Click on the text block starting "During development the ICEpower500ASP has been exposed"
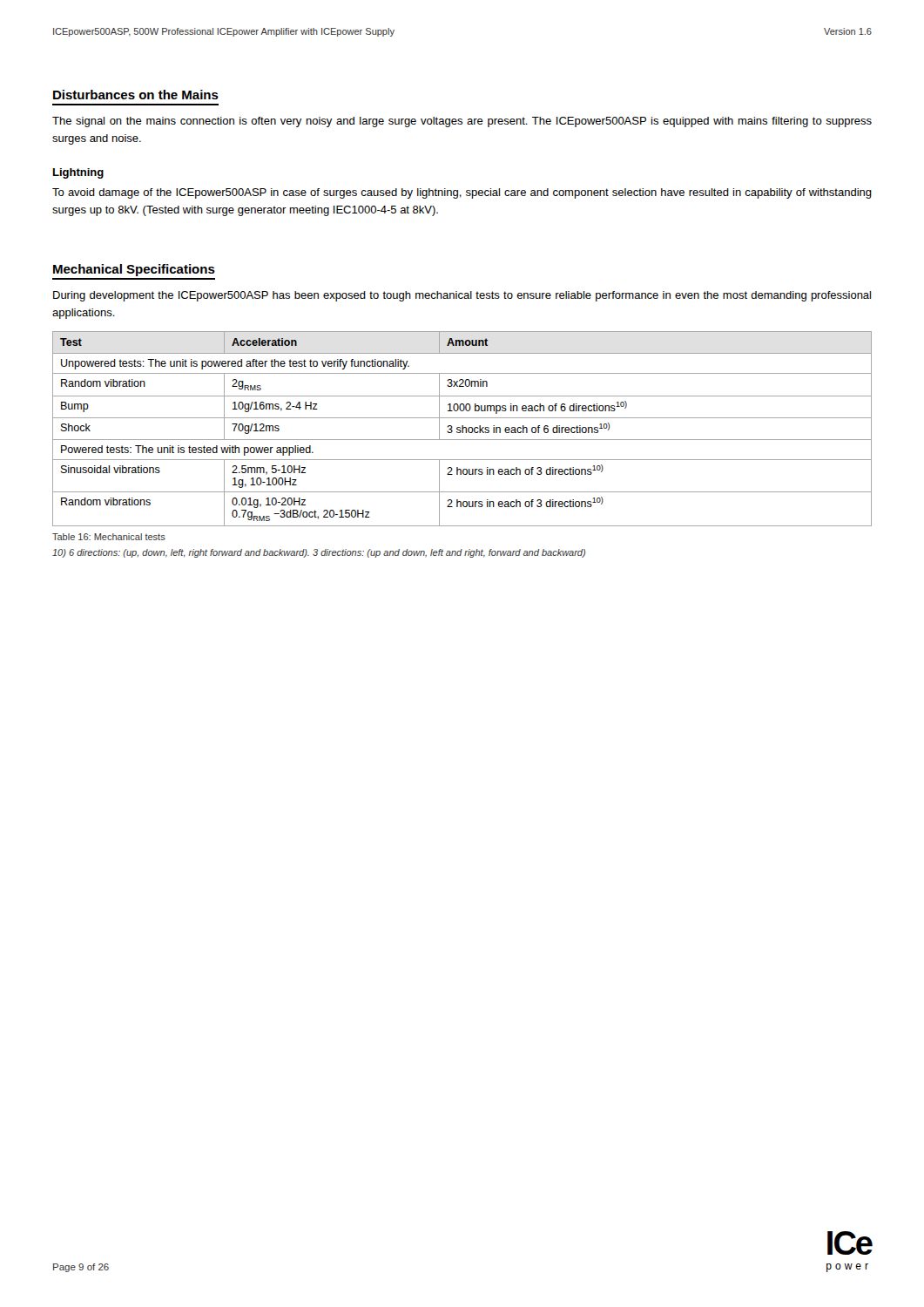The height and width of the screenshot is (1307, 924). (x=462, y=303)
